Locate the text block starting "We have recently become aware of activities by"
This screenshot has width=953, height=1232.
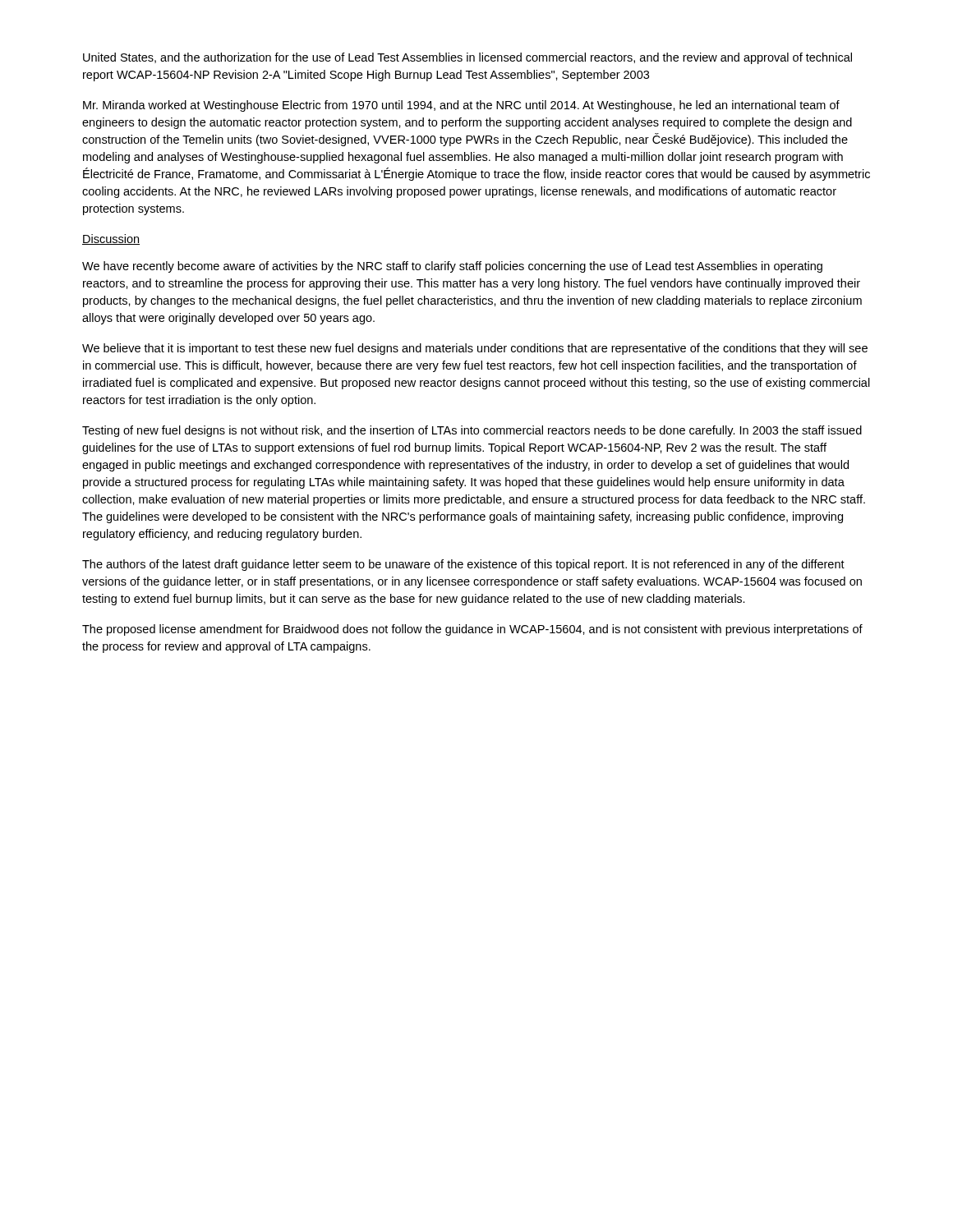pyautogui.click(x=472, y=292)
